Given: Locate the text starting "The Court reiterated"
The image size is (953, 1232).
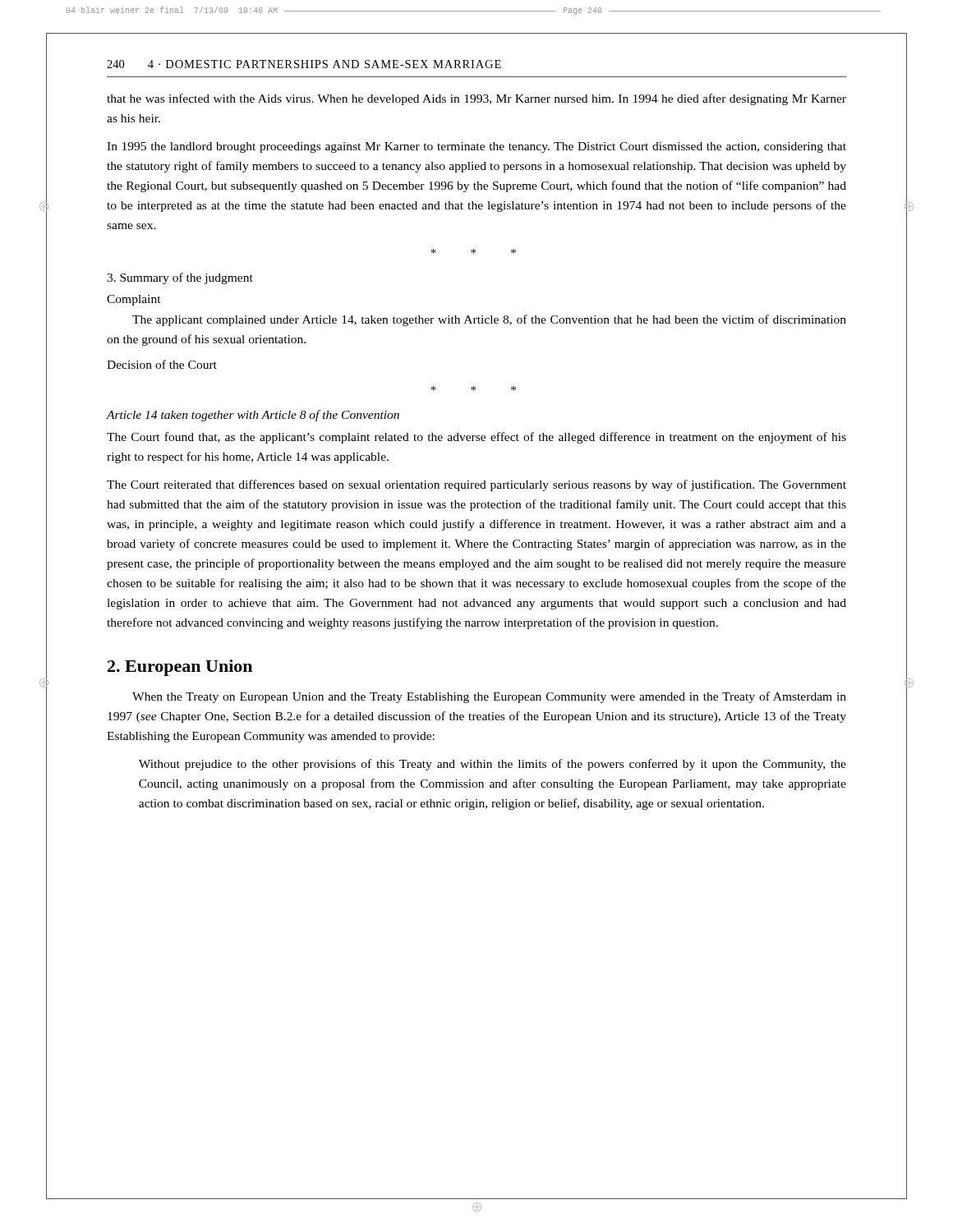Looking at the screenshot, I should (476, 554).
